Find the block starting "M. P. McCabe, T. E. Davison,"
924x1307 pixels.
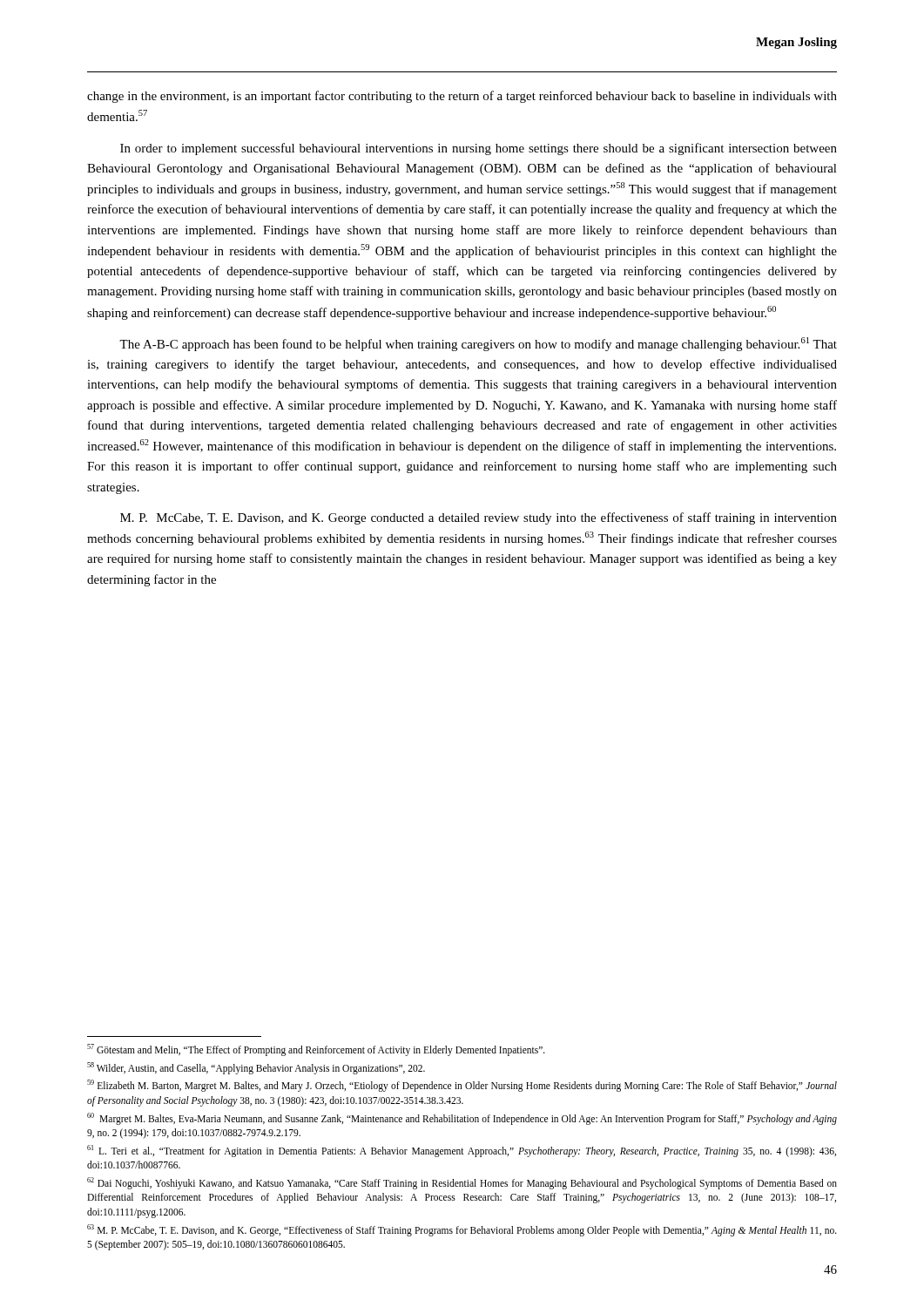pos(462,549)
